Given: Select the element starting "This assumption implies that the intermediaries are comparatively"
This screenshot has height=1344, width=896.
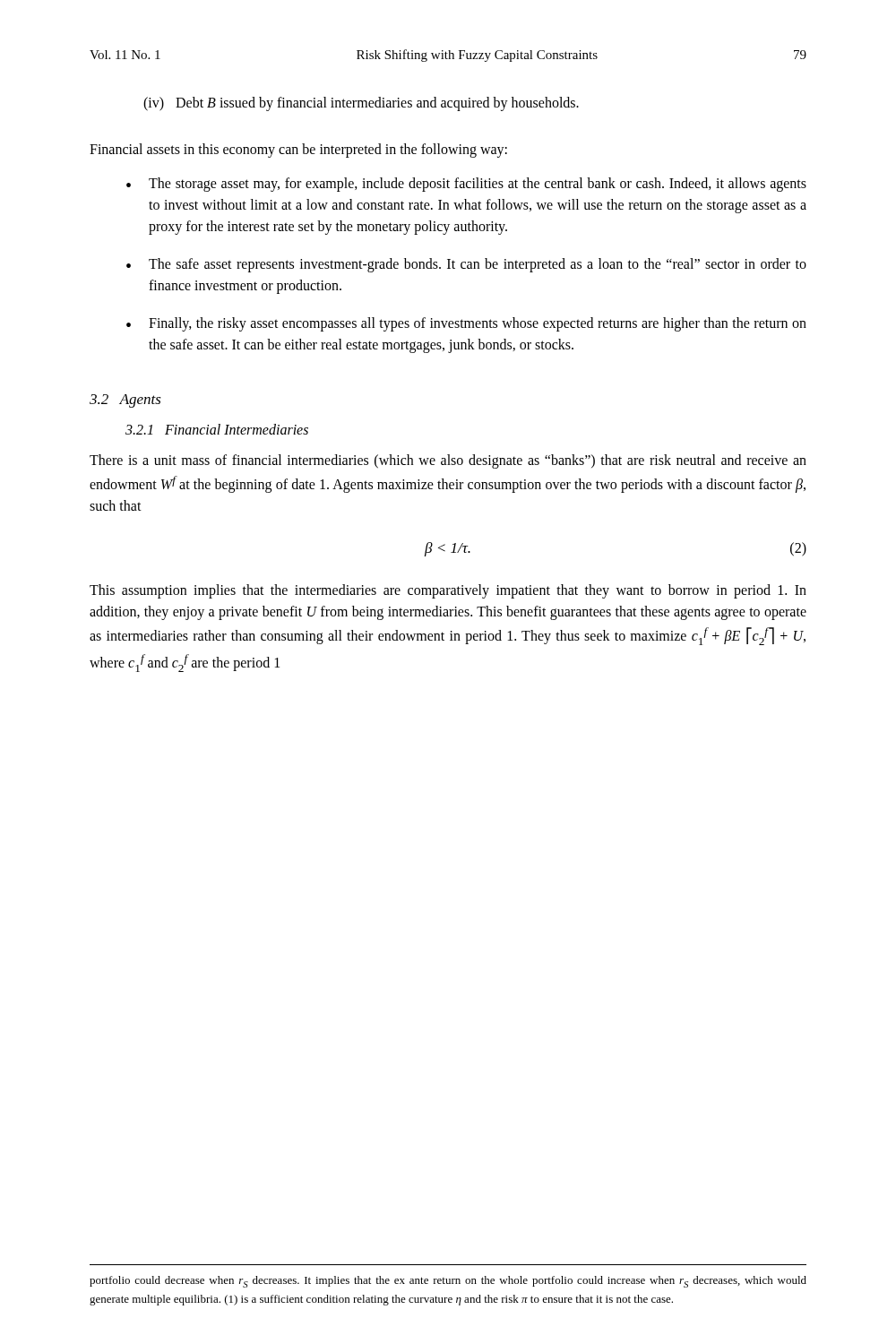Looking at the screenshot, I should (x=448, y=628).
